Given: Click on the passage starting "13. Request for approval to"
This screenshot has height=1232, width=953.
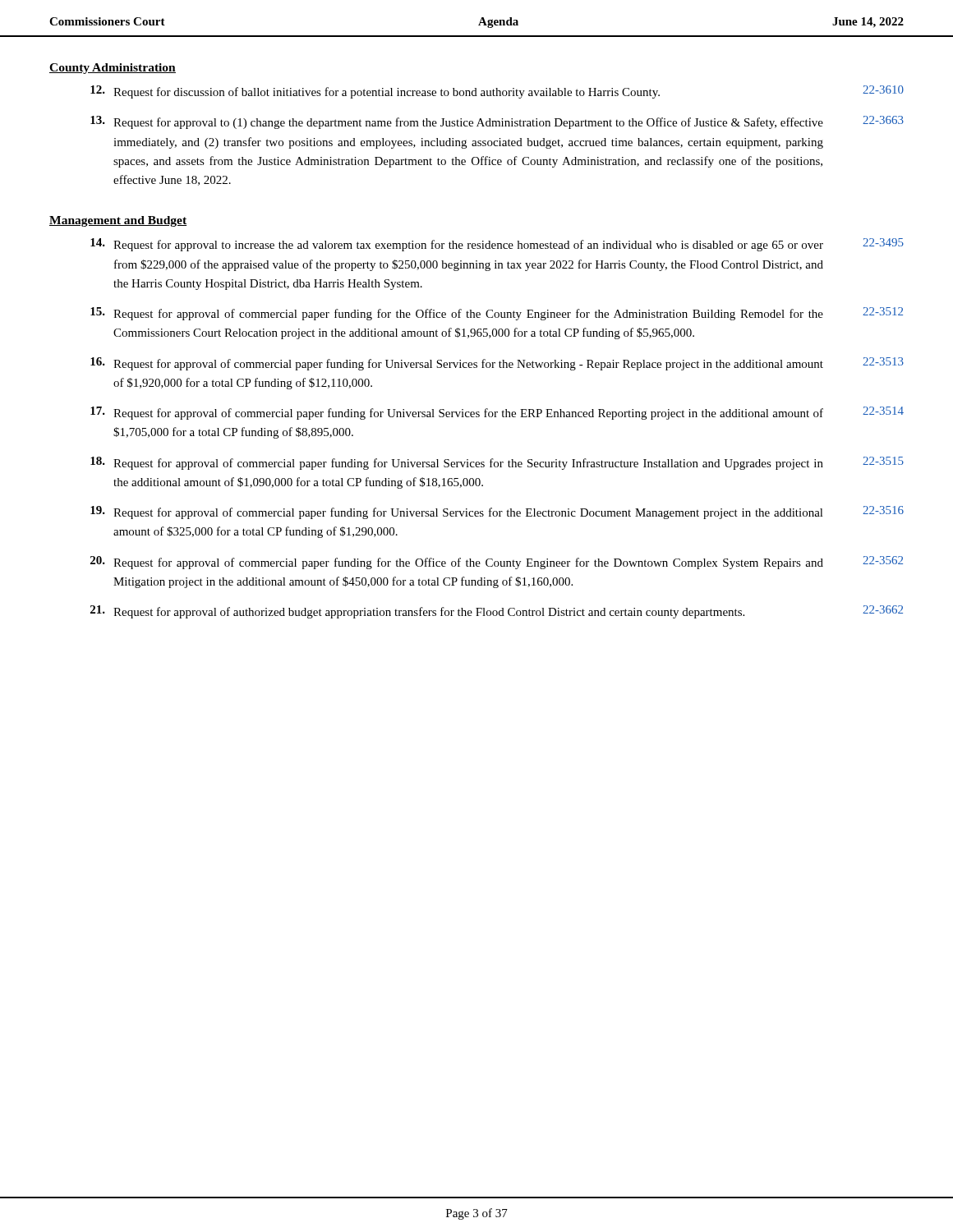Looking at the screenshot, I should point(476,152).
